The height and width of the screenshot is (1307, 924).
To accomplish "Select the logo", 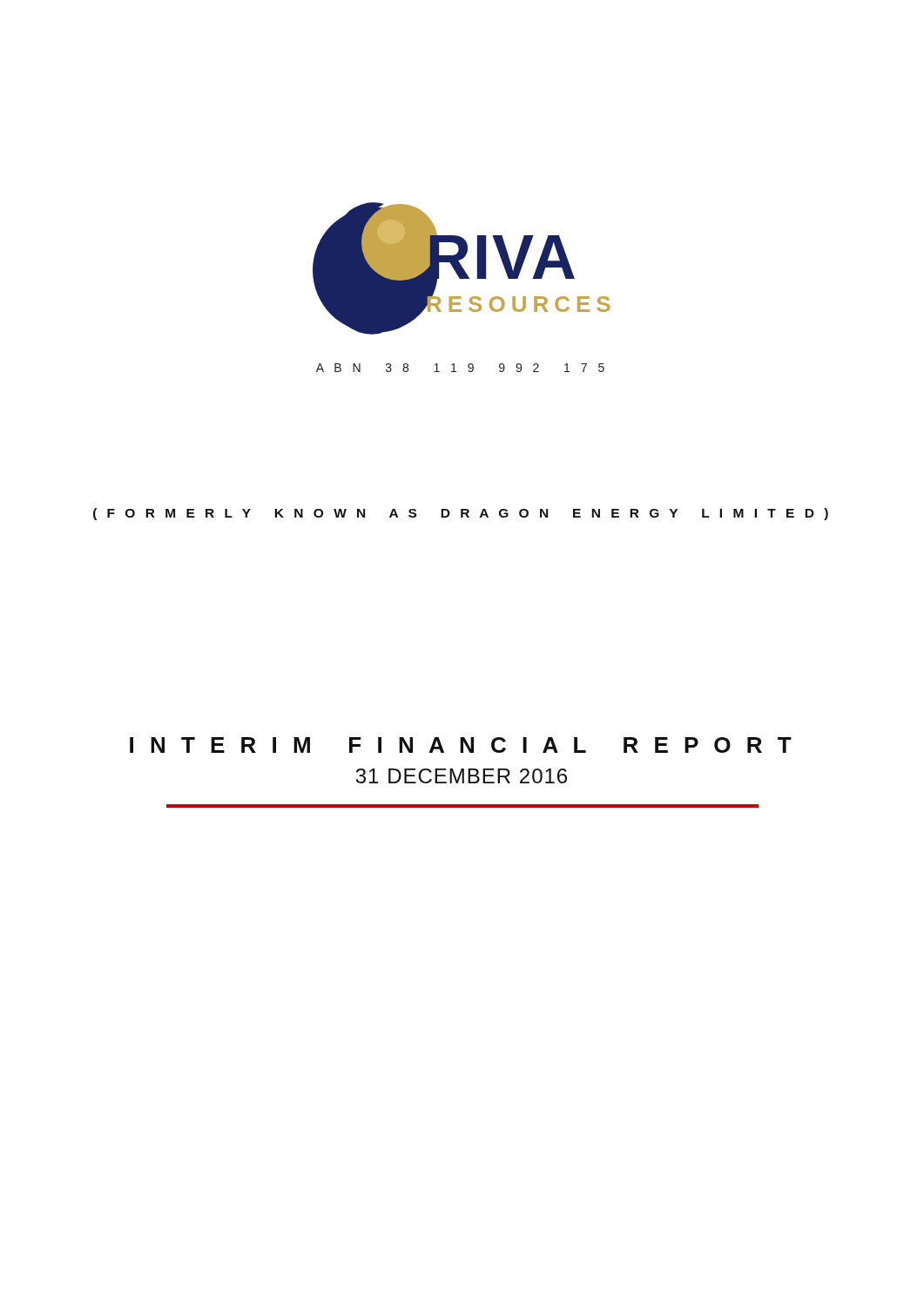I will 462,283.
